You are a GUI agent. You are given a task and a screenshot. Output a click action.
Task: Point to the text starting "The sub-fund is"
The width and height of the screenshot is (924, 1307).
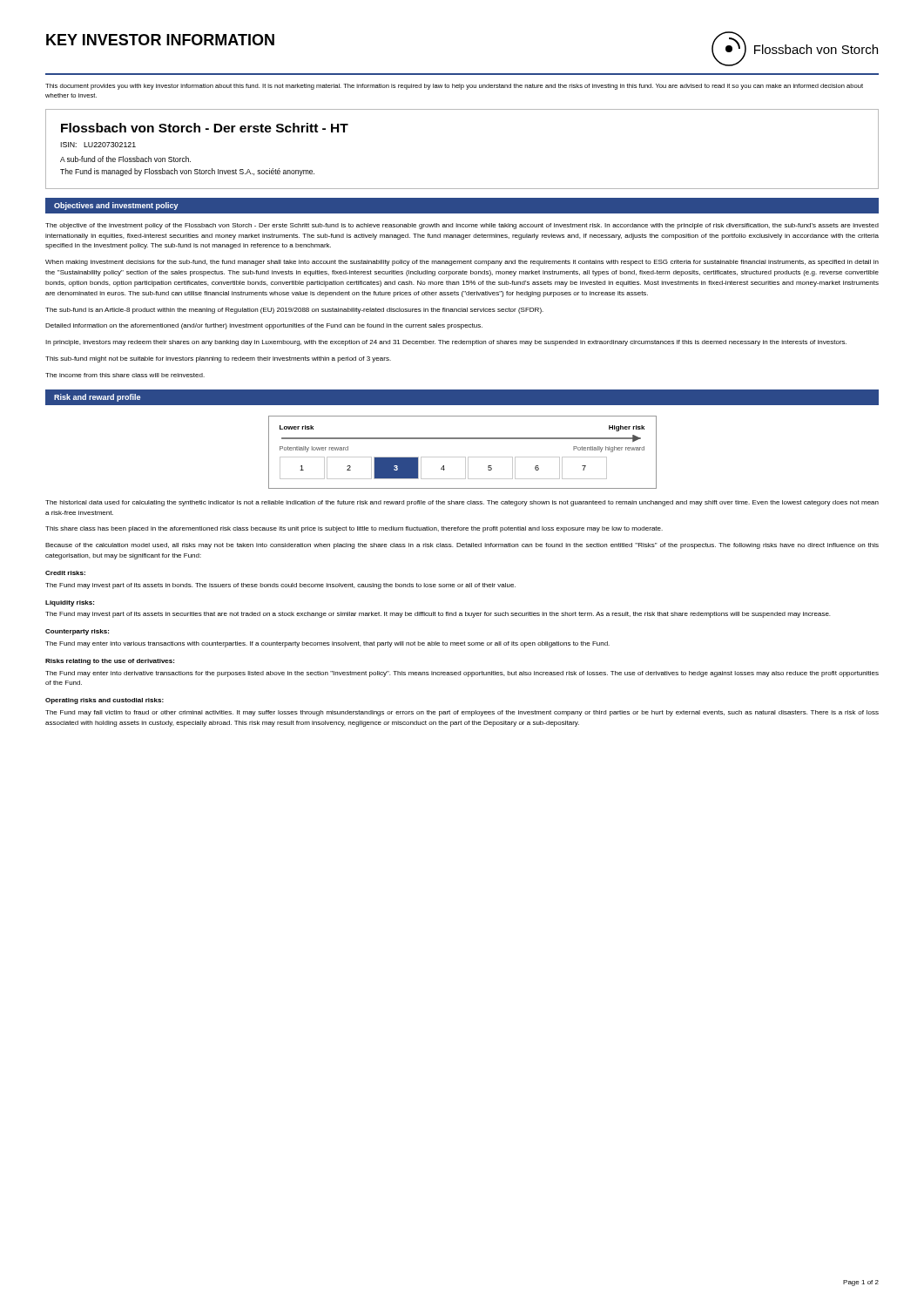click(x=294, y=309)
